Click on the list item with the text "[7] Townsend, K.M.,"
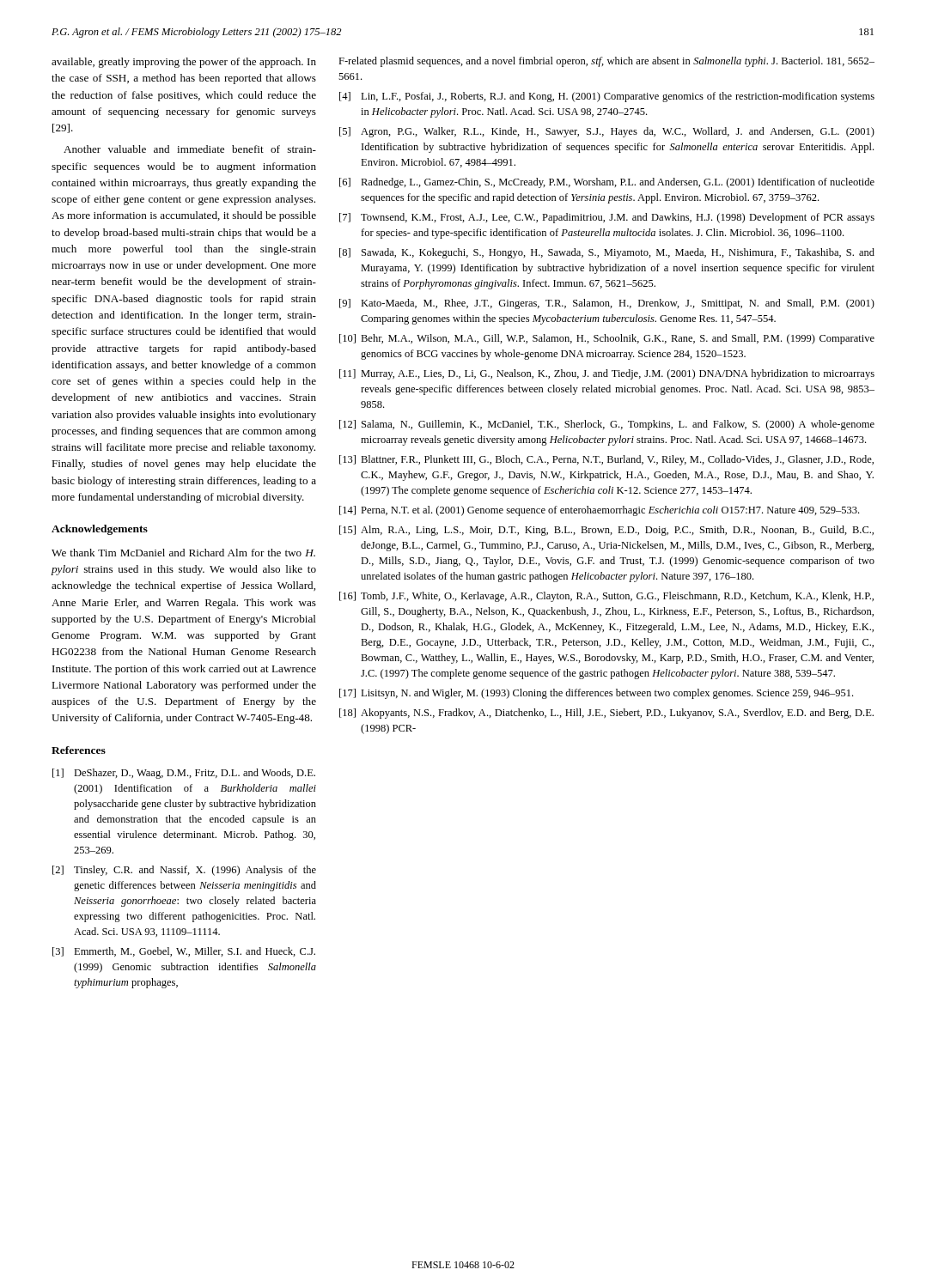The height and width of the screenshot is (1288, 926). pos(606,225)
